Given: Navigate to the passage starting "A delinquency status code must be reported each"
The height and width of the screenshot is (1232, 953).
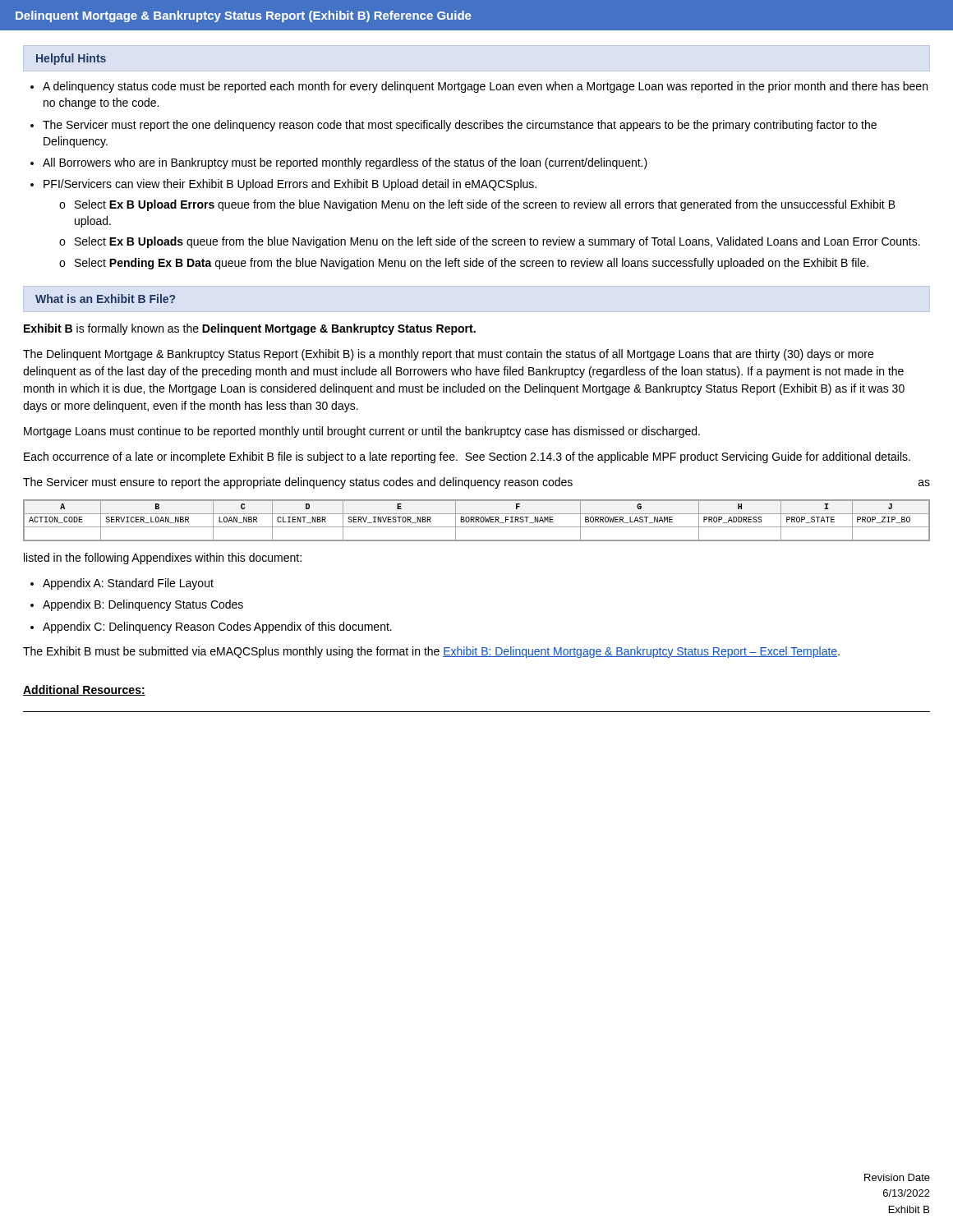Looking at the screenshot, I should point(486,95).
